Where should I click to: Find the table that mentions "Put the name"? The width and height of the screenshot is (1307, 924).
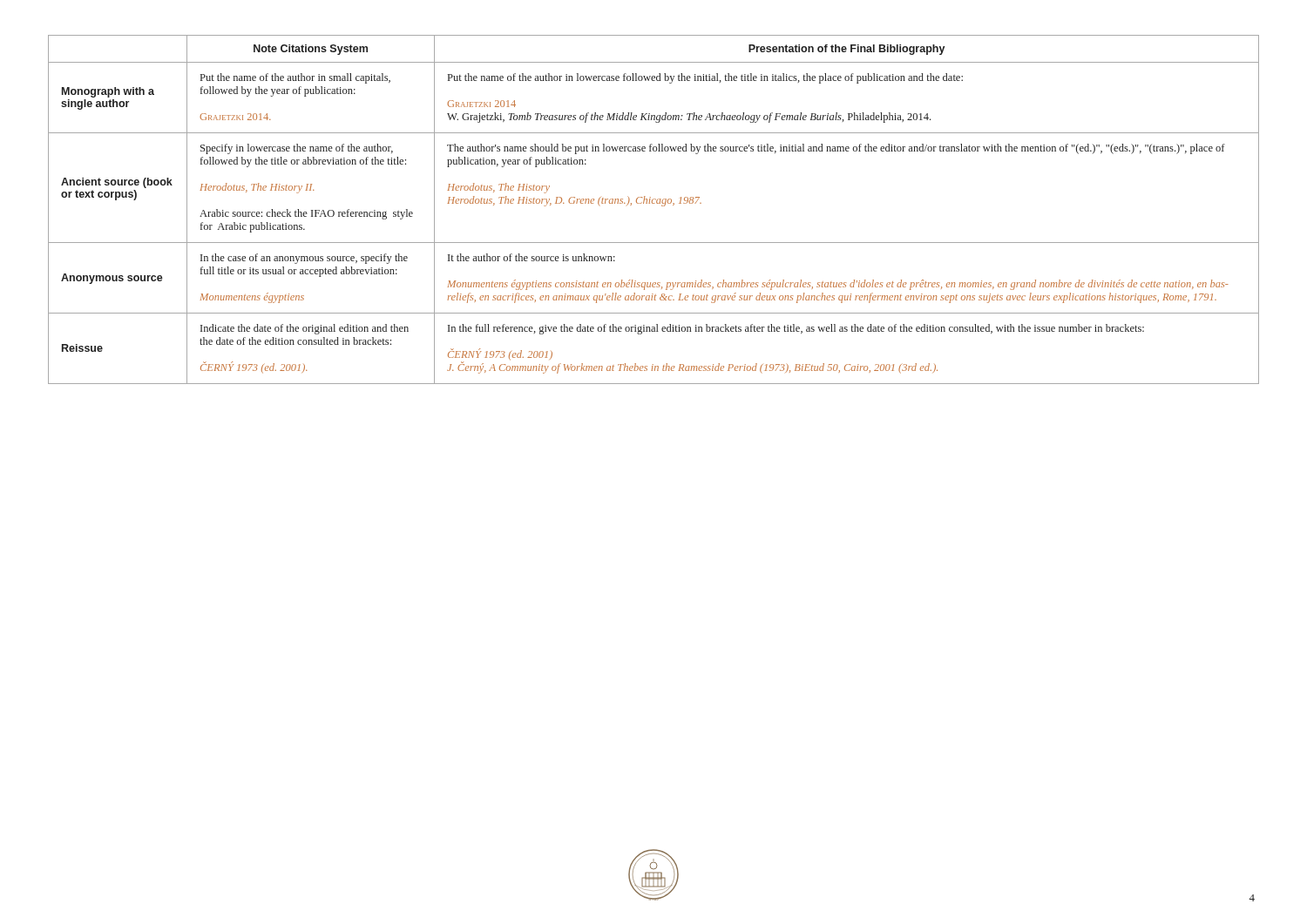click(x=654, y=209)
